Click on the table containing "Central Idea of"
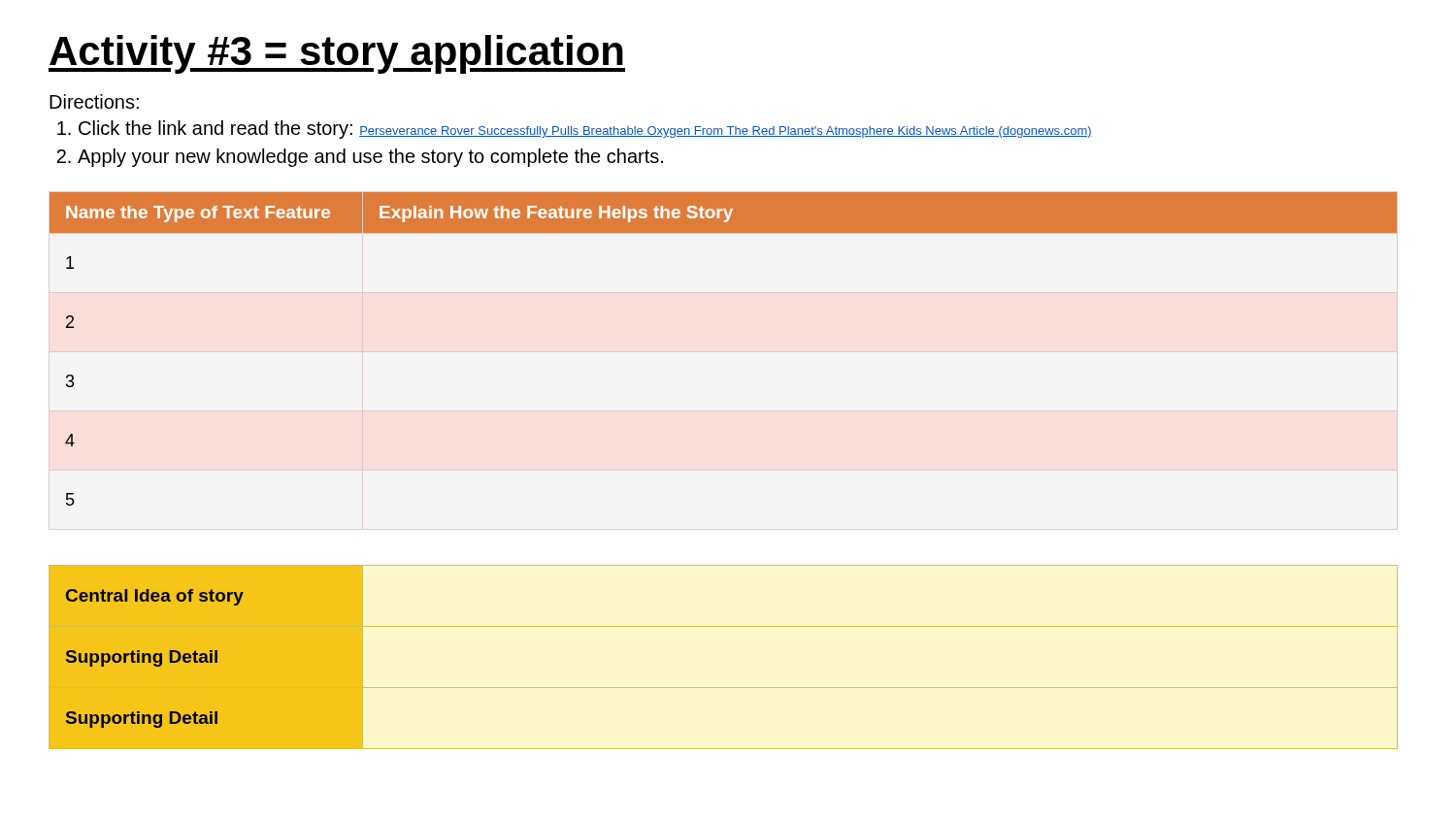This screenshot has width=1456, height=819. [x=723, y=657]
